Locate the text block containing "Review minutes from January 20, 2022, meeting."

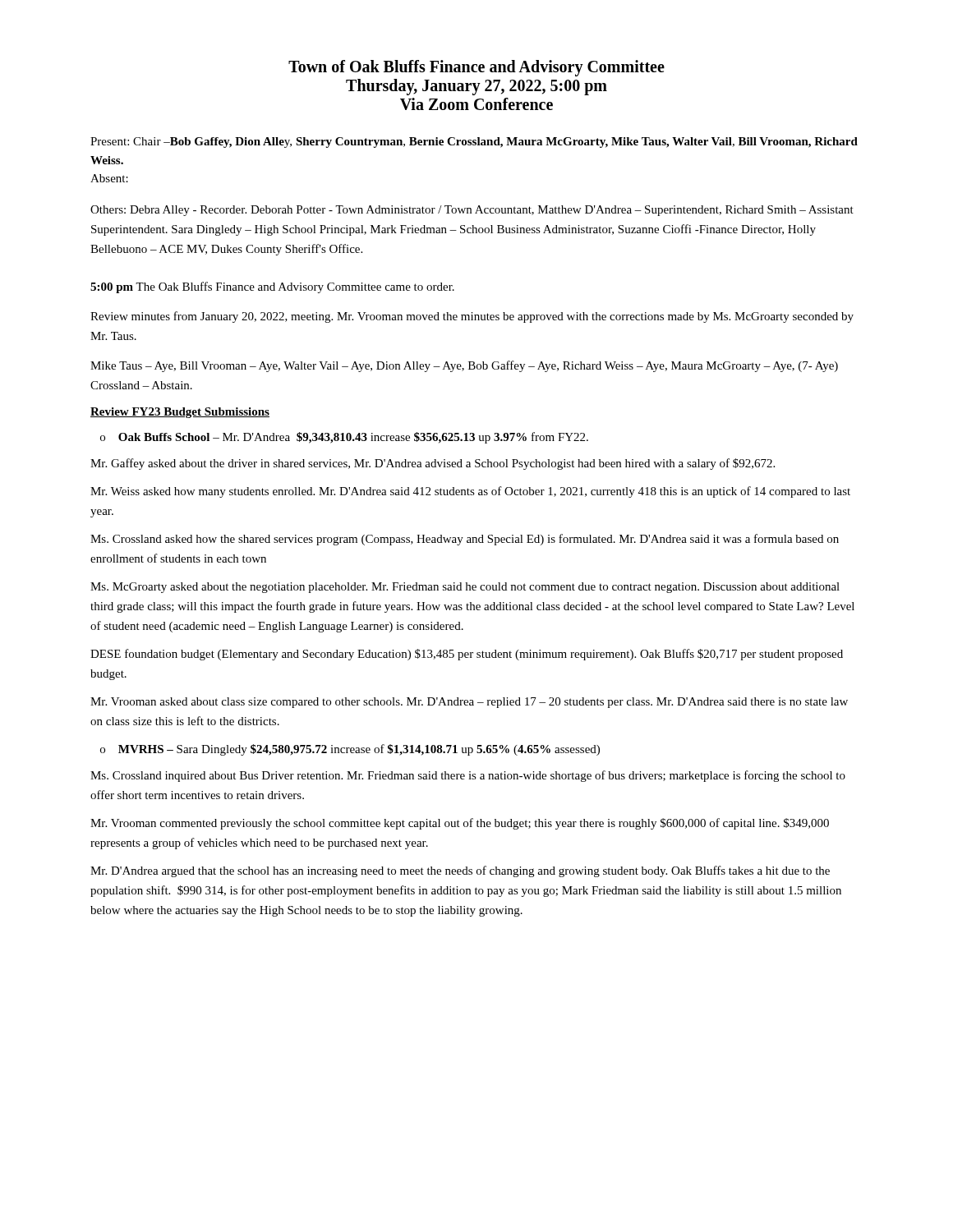(x=472, y=326)
